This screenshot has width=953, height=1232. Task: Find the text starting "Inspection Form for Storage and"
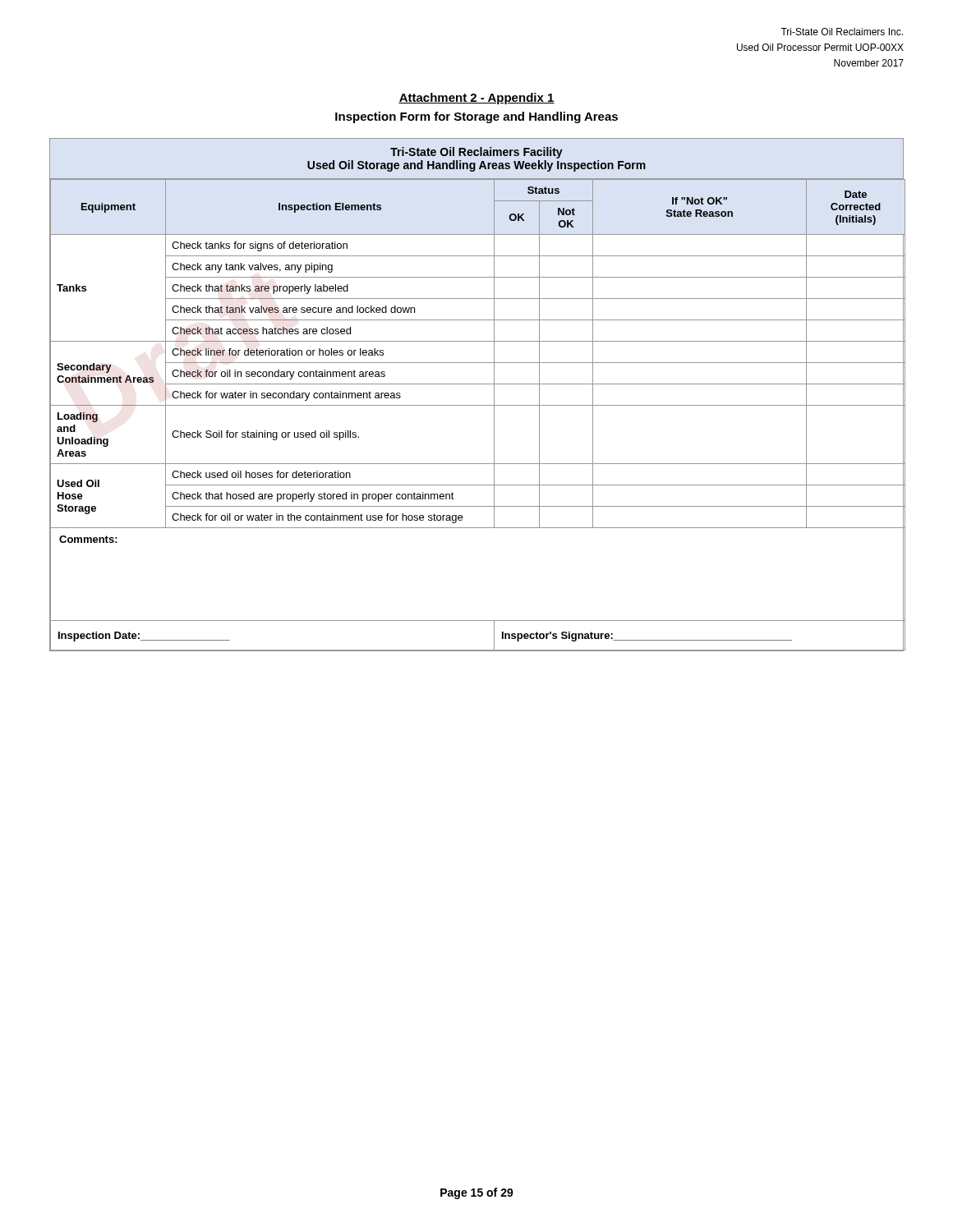click(x=476, y=116)
